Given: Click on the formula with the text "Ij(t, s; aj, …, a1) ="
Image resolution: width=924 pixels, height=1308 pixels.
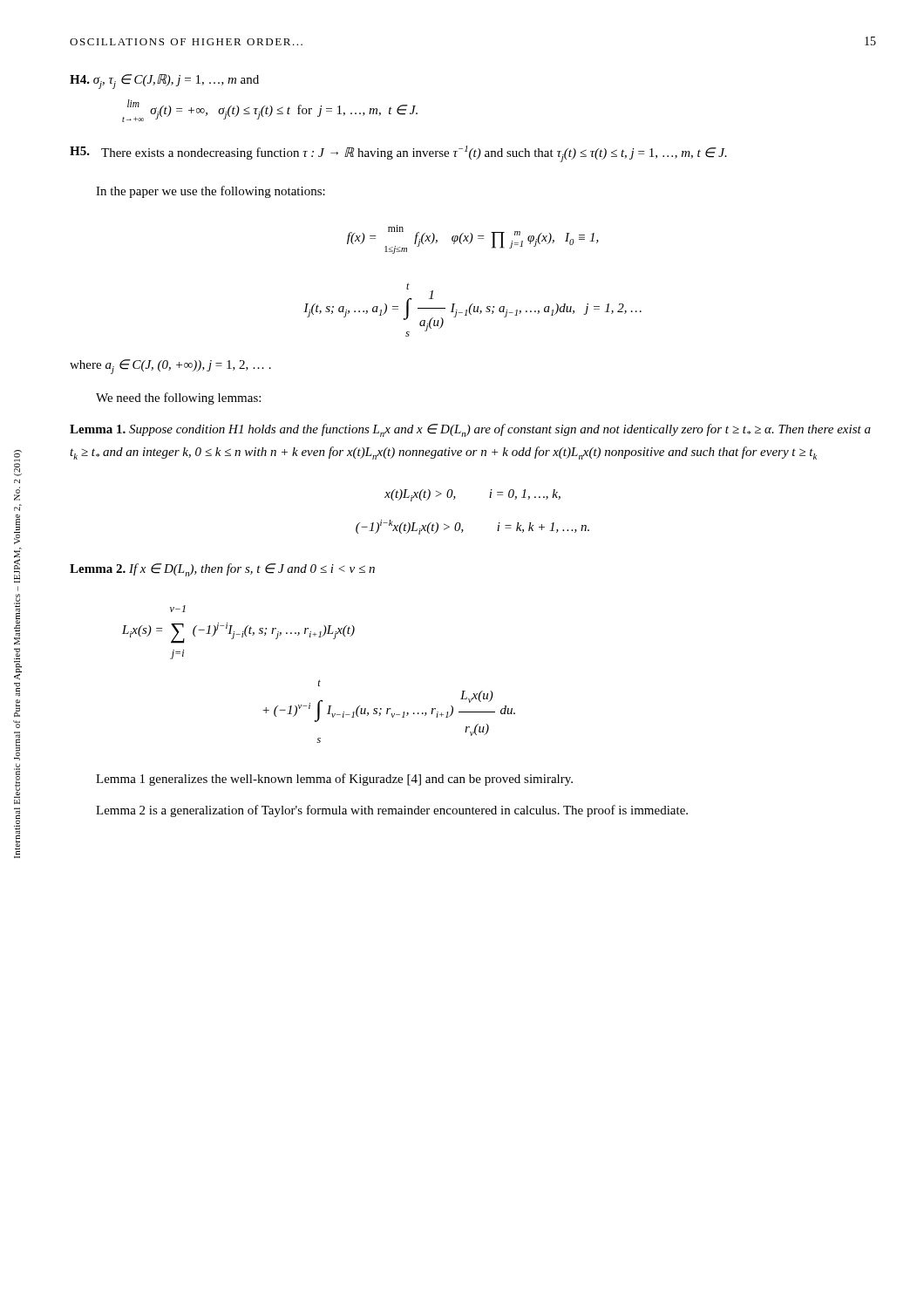Looking at the screenshot, I should coord(473,309).
